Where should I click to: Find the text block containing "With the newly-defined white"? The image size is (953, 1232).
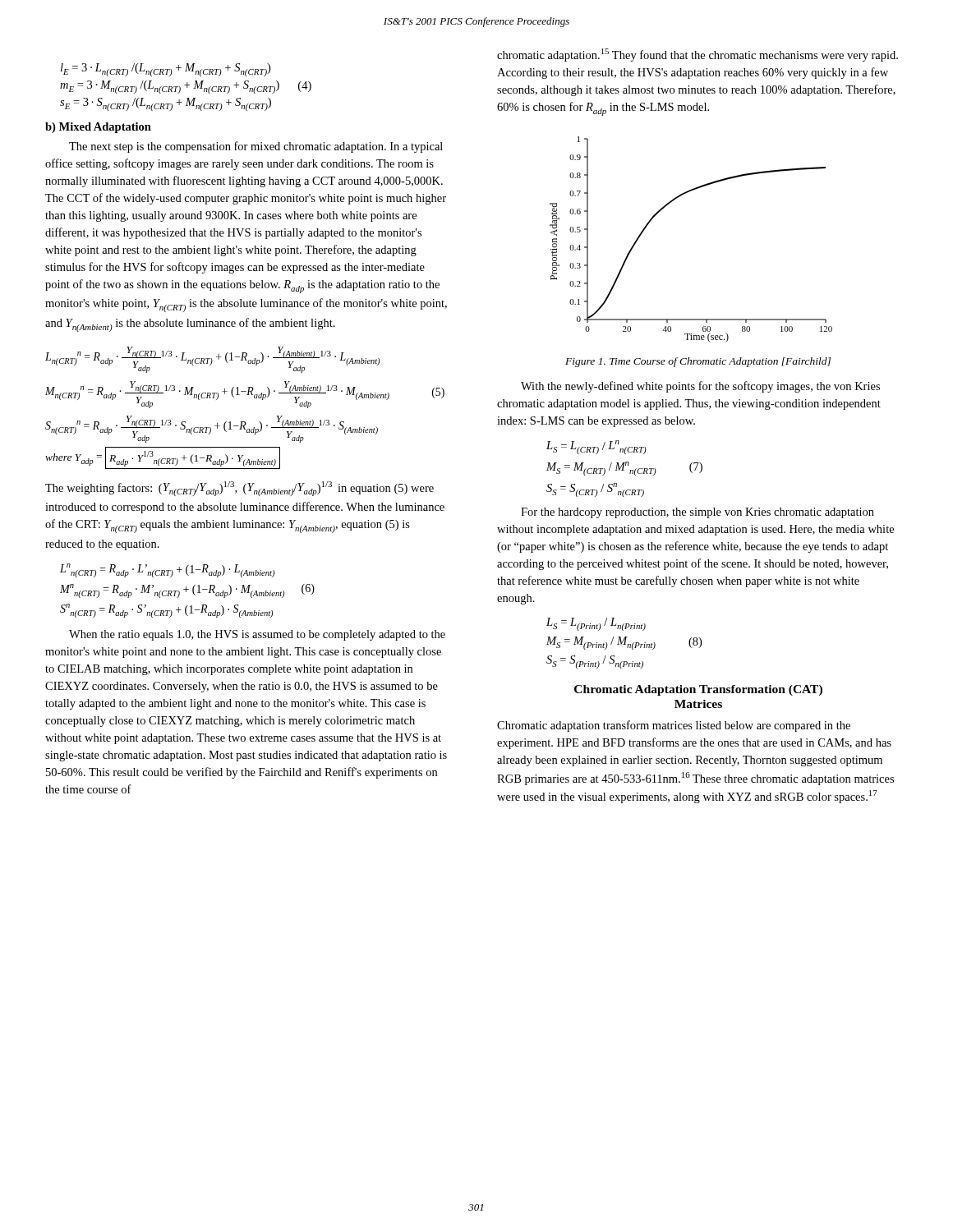[x=698, y=403]
